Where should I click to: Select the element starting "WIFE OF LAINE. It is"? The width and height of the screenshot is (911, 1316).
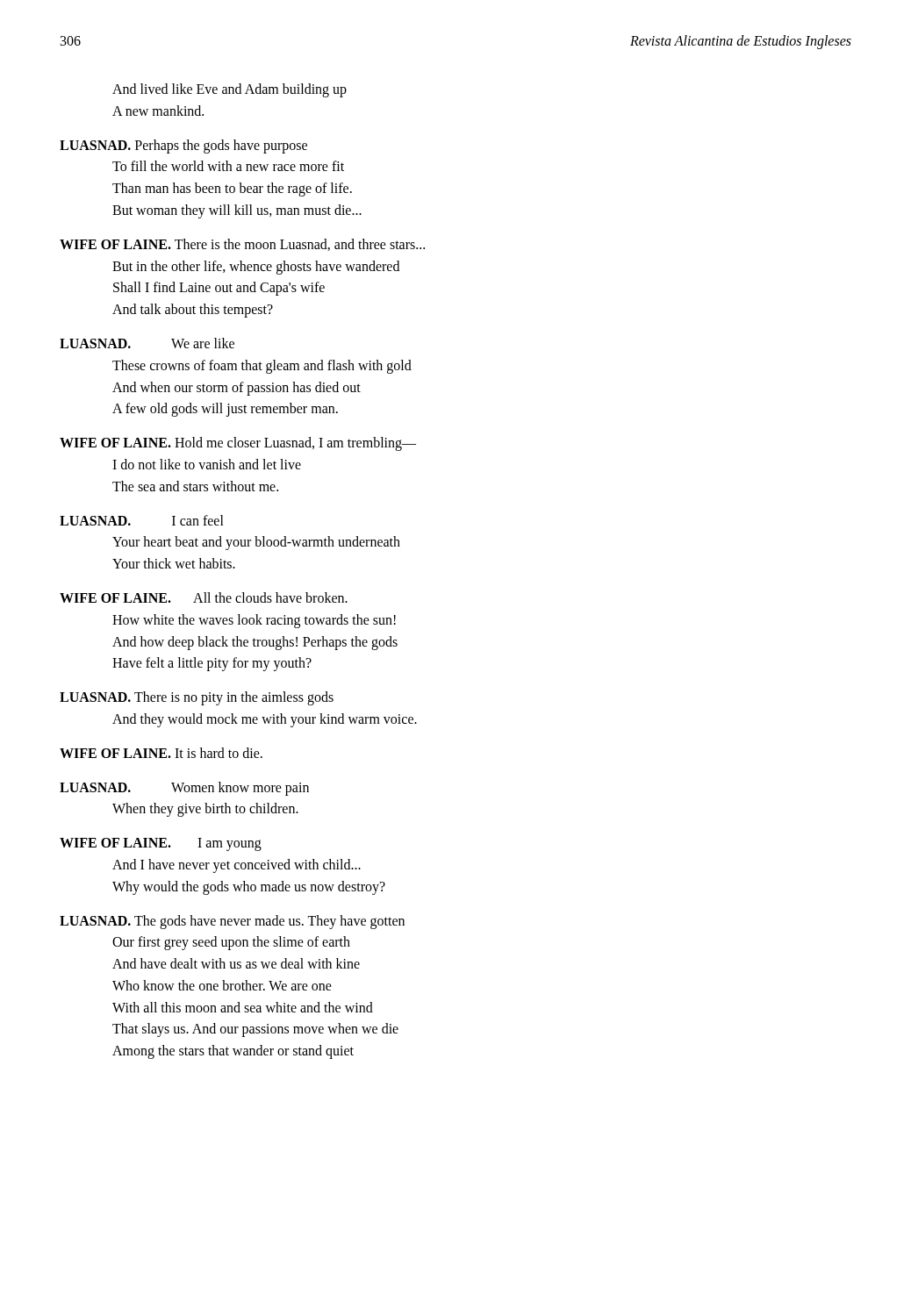[x=161, y=753]
